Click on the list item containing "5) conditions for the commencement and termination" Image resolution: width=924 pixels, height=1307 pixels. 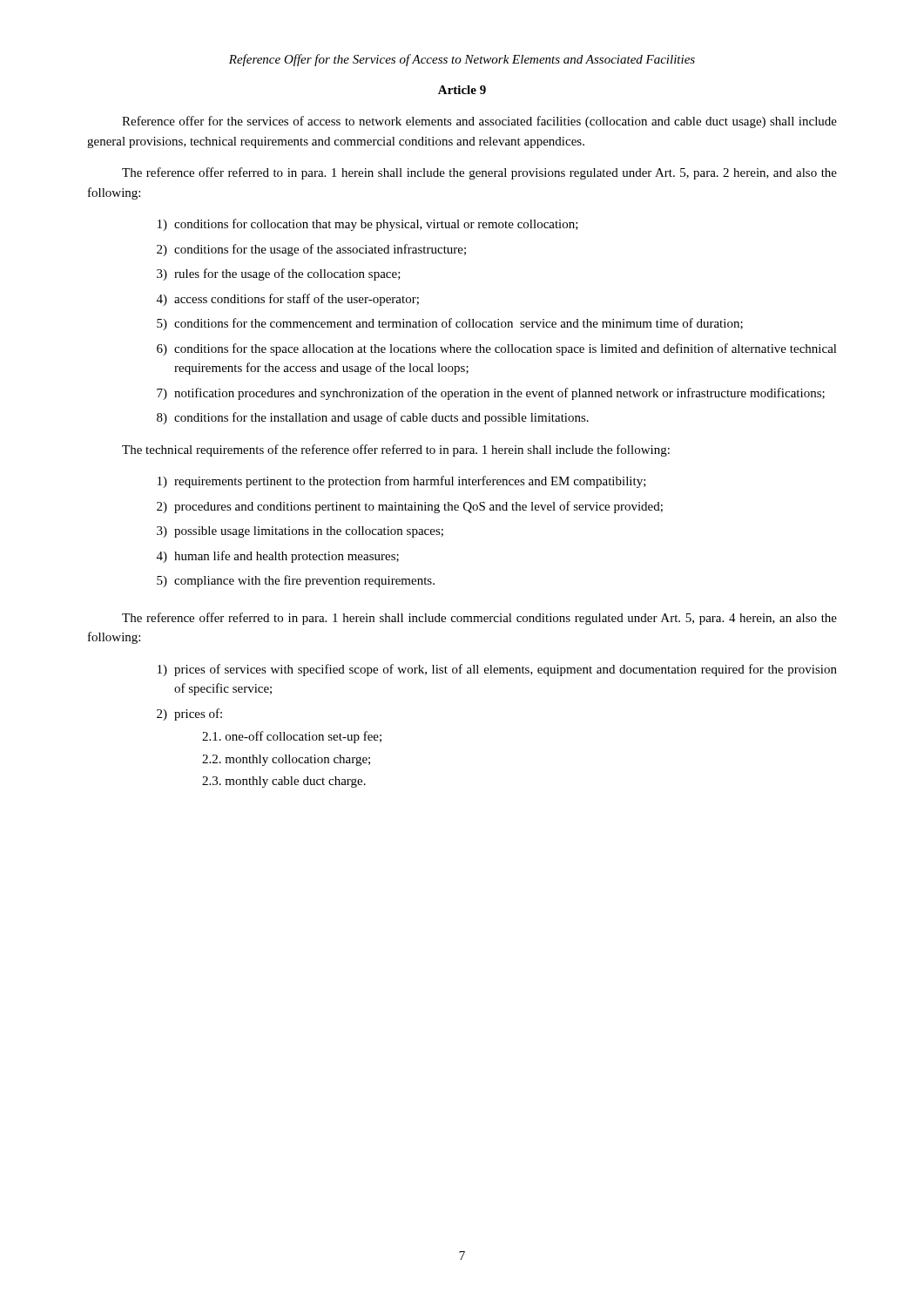coord(488,323)
